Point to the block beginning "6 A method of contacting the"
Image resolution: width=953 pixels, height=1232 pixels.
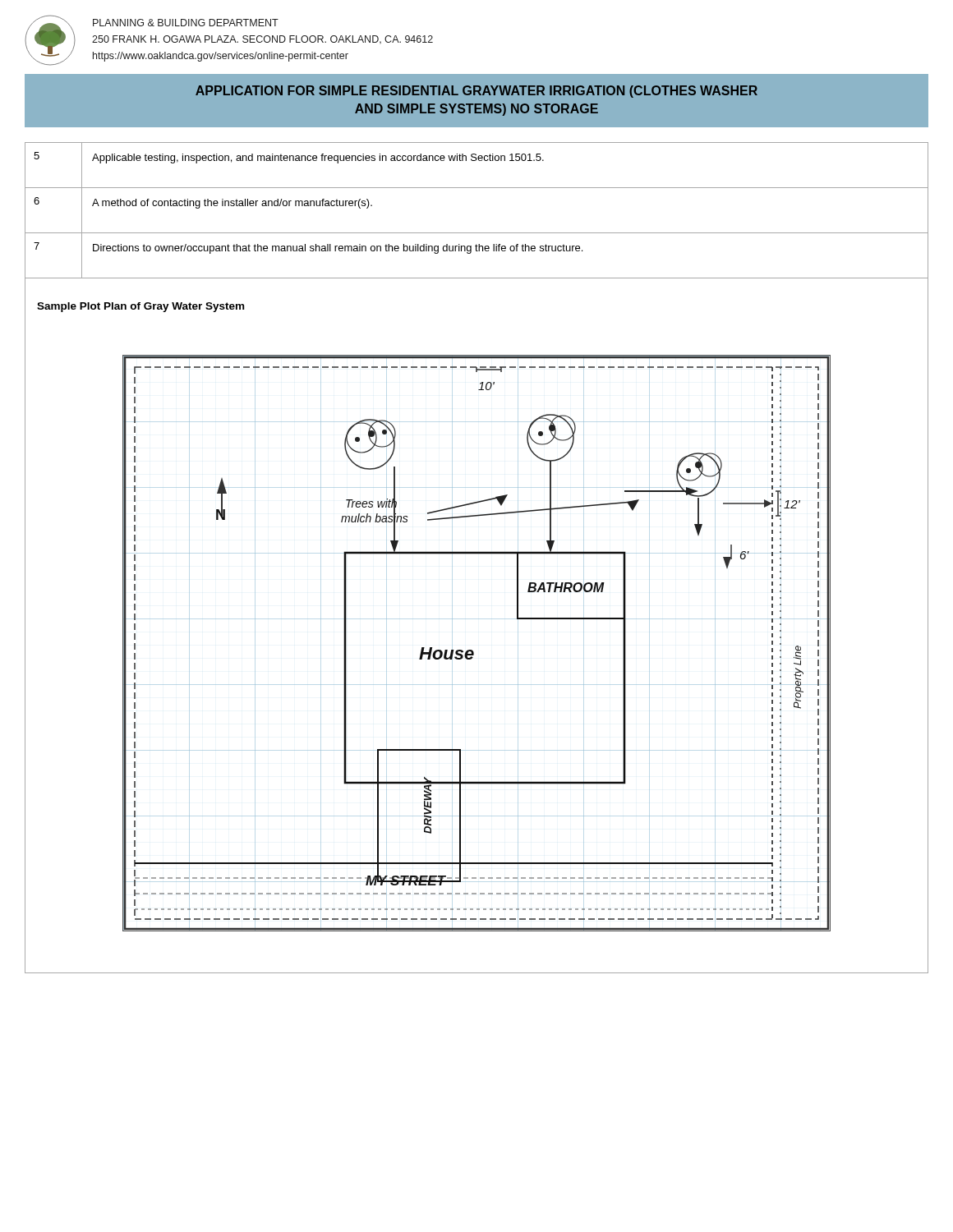(476, 210)
